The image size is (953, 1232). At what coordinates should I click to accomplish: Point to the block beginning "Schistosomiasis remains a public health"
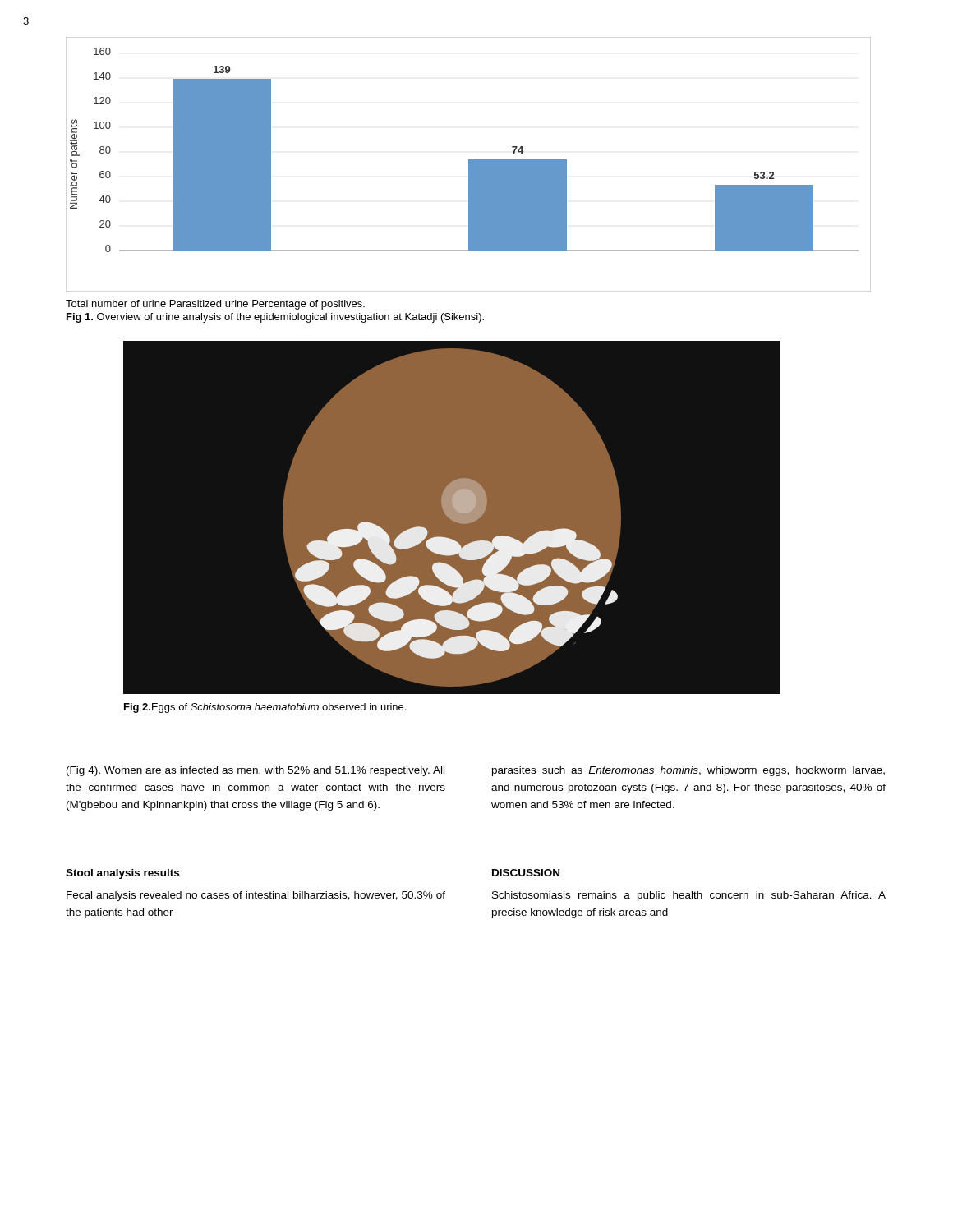pyautogui.click(x=688, y=903)
